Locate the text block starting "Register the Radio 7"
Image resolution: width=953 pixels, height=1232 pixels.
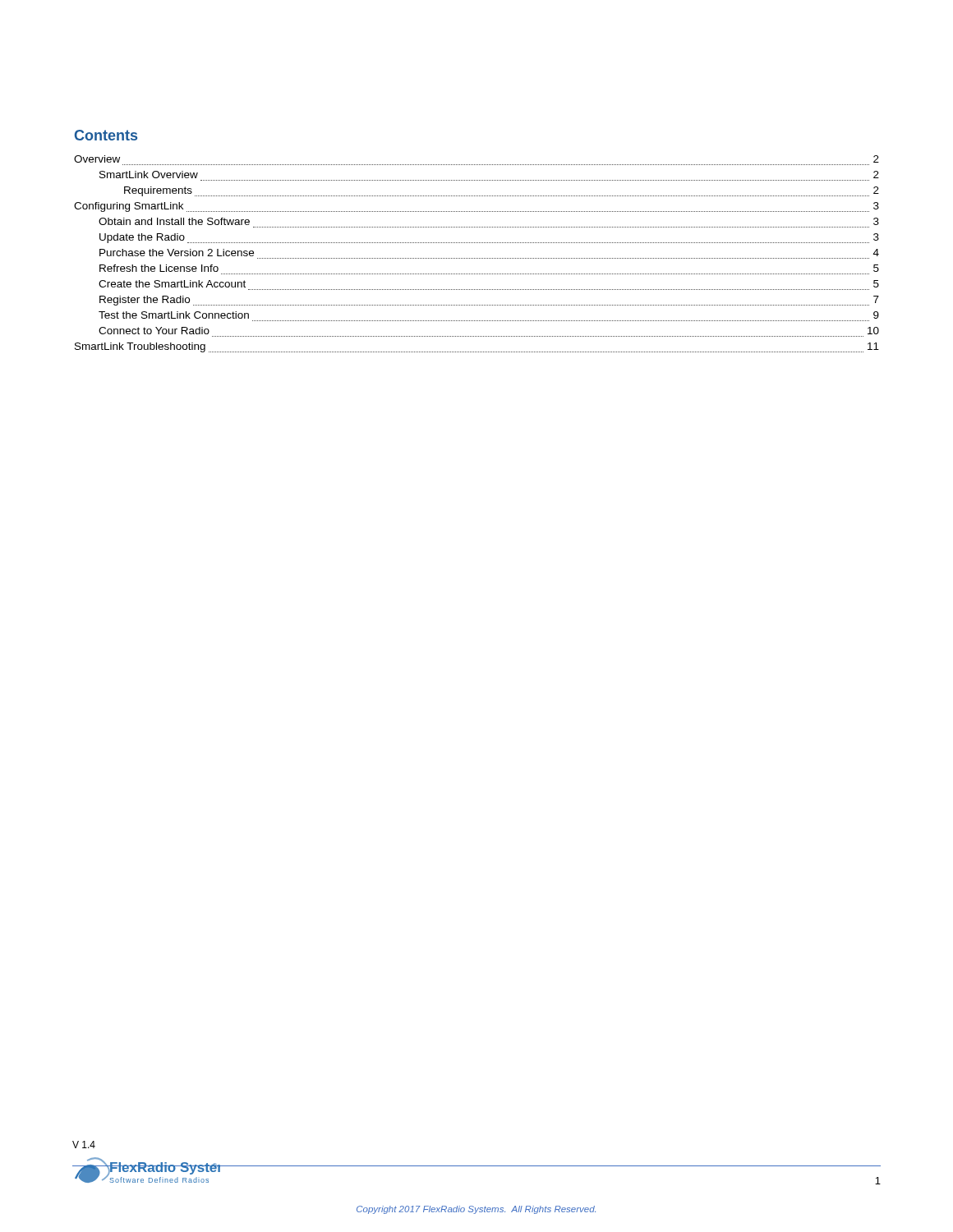(476, 299)
